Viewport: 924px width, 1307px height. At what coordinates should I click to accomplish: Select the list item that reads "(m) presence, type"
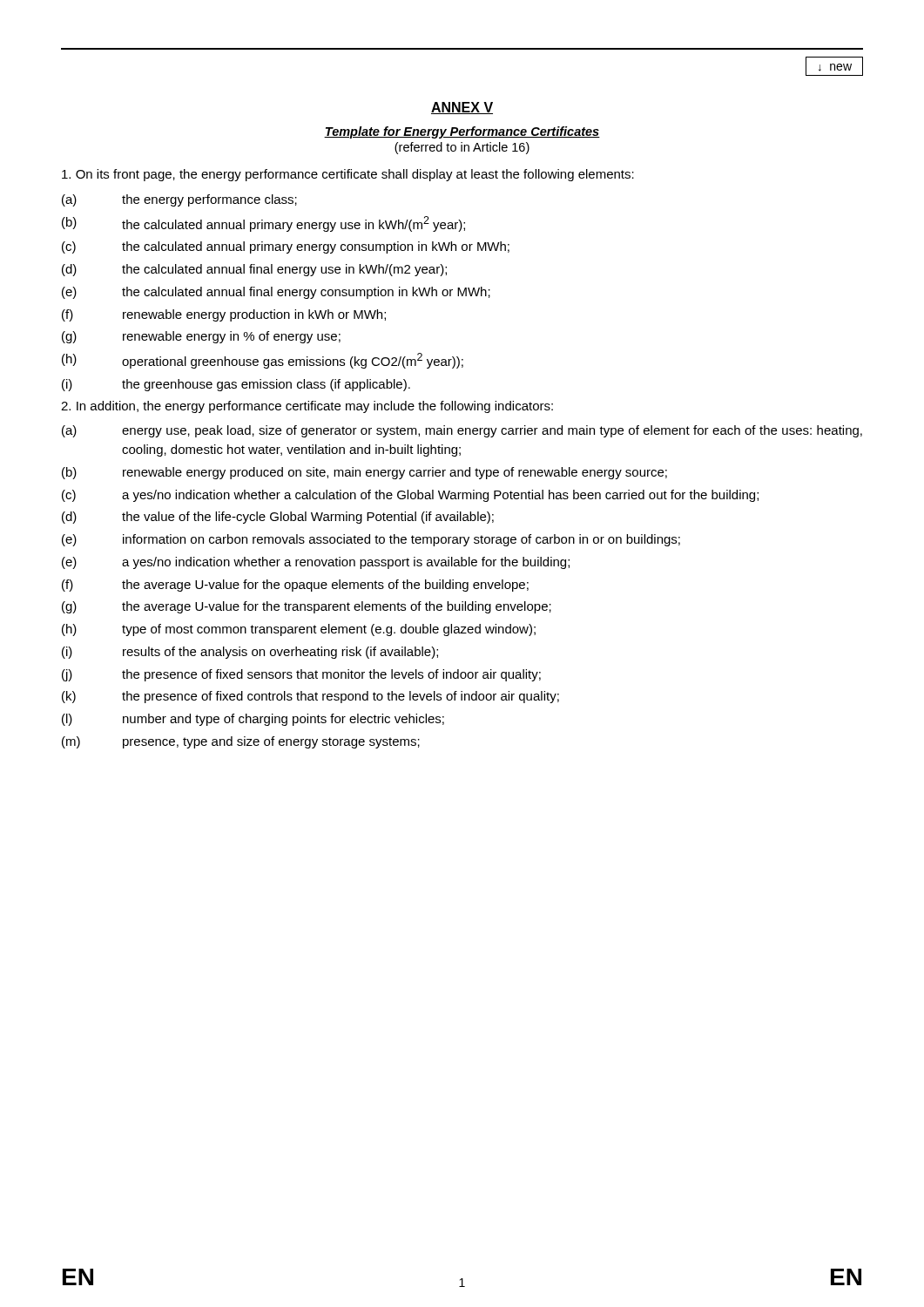tap(241, 742)
